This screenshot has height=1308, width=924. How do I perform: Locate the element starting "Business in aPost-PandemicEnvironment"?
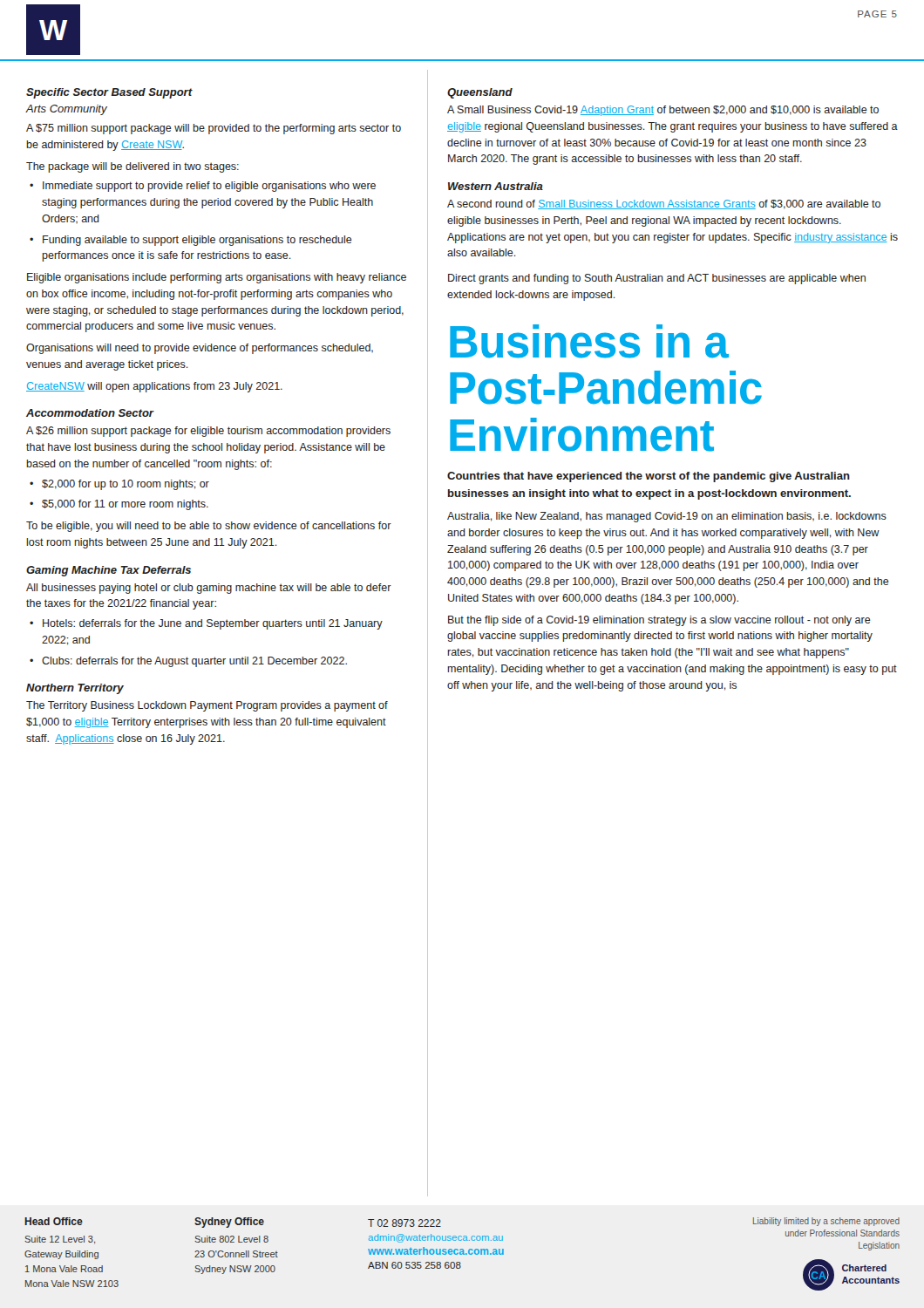click(673, 389)
